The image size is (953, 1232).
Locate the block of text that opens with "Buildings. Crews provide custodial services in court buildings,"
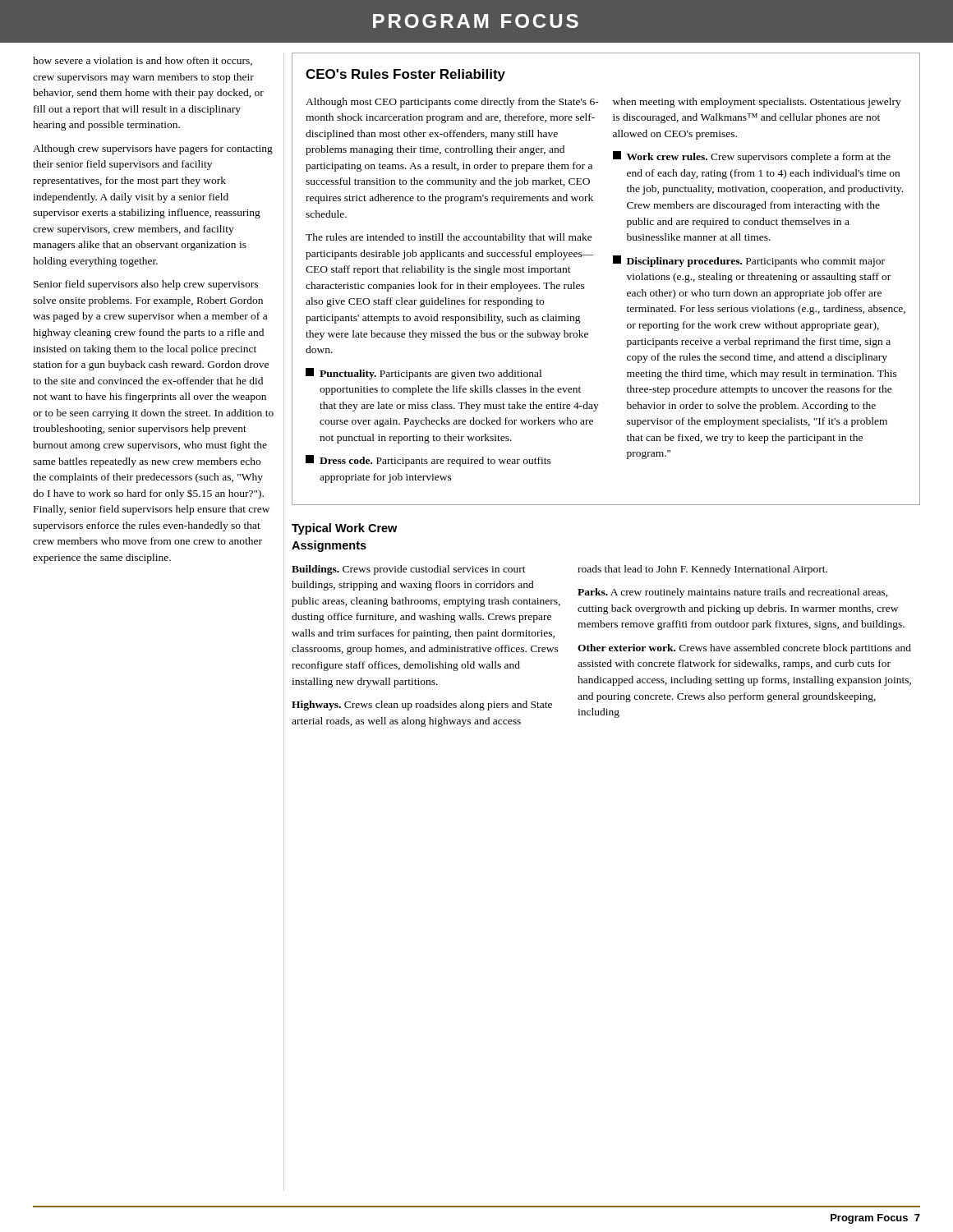(x=427, y=645)
